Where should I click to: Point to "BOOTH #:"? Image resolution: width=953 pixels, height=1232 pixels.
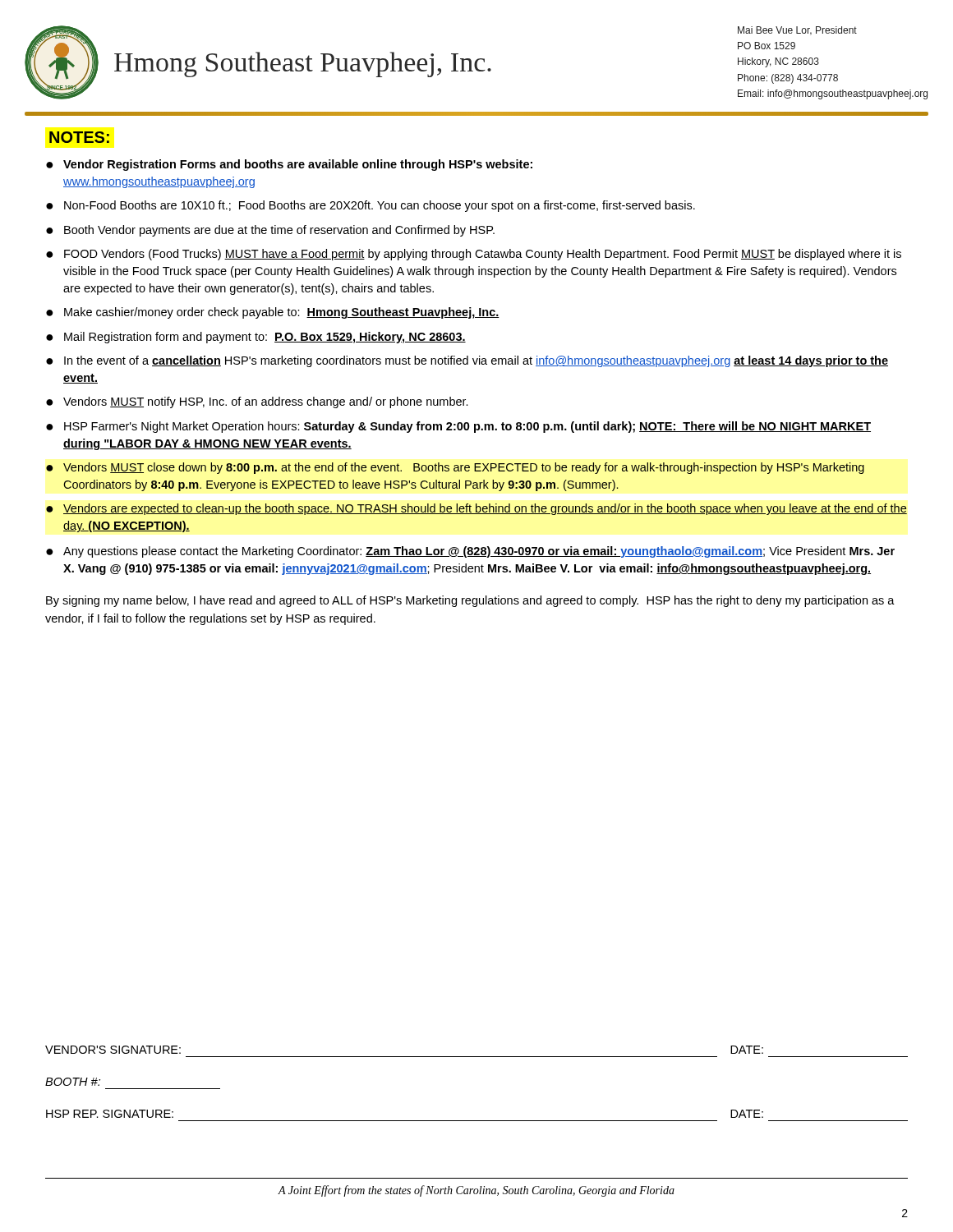coord(133,1082)
